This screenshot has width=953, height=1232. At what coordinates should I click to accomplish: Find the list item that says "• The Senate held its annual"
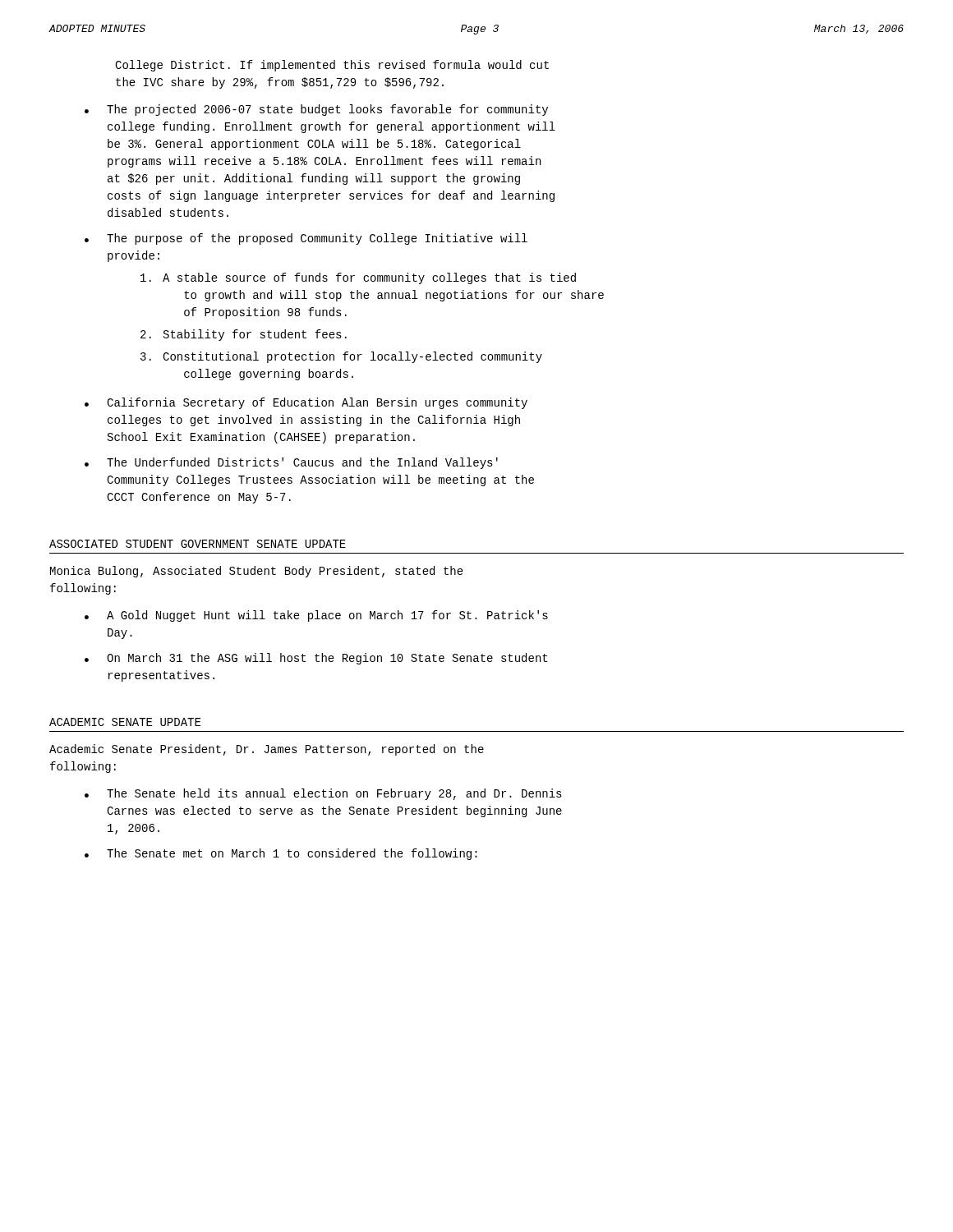[476, 812]
